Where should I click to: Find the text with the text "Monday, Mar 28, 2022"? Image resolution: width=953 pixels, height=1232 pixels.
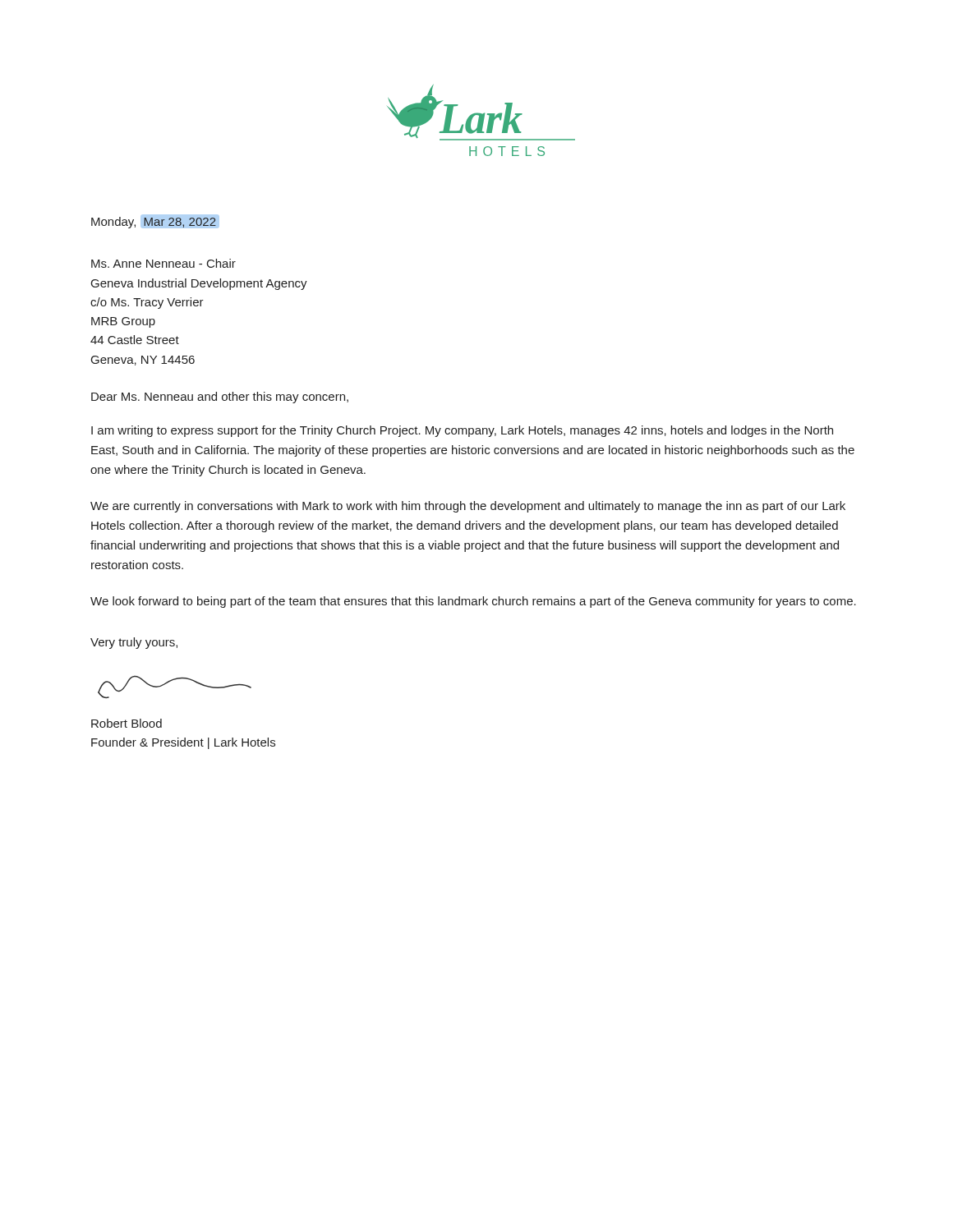[155, 221]
